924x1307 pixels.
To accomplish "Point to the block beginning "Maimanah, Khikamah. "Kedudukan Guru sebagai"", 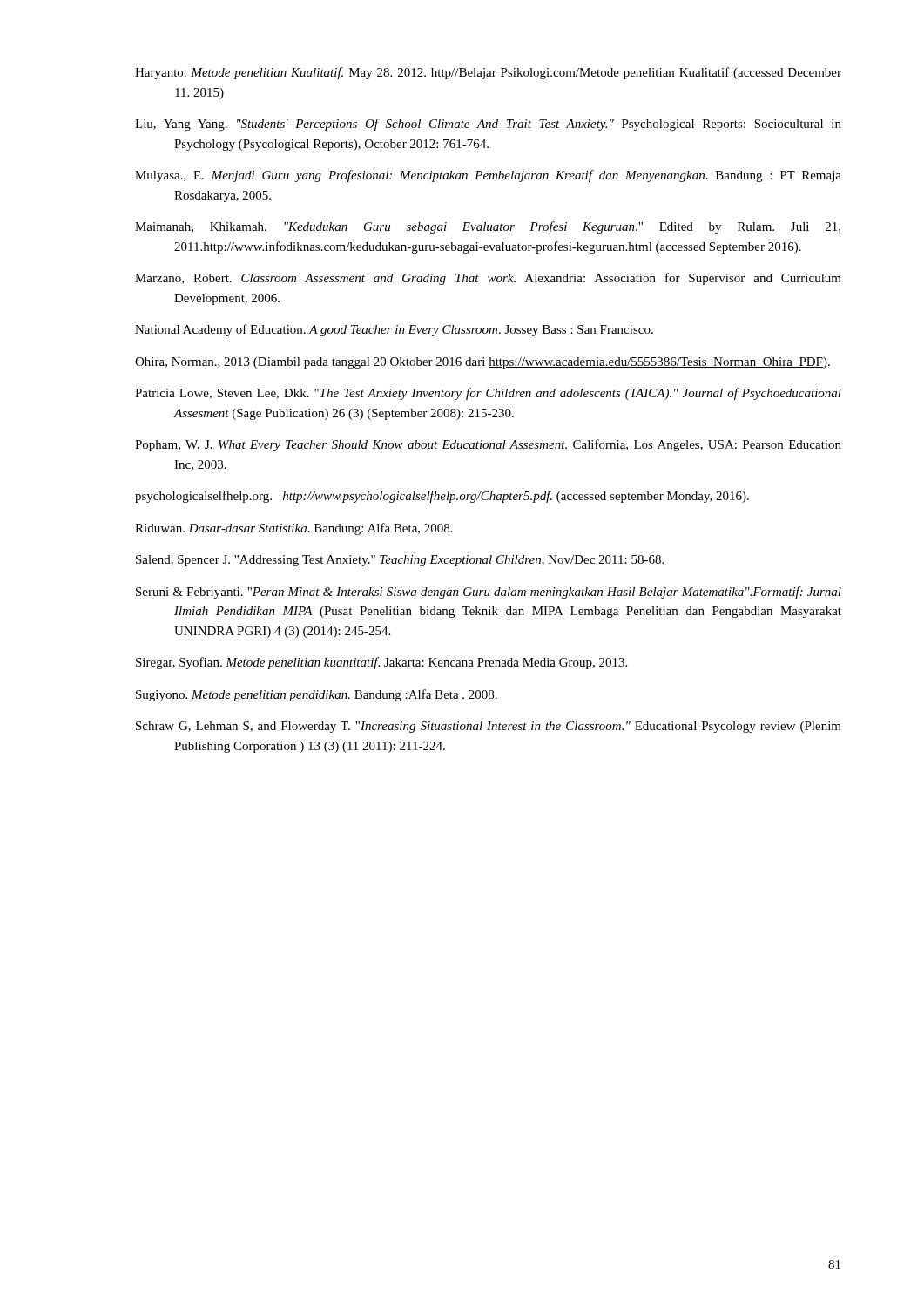I will coord(488,236).
